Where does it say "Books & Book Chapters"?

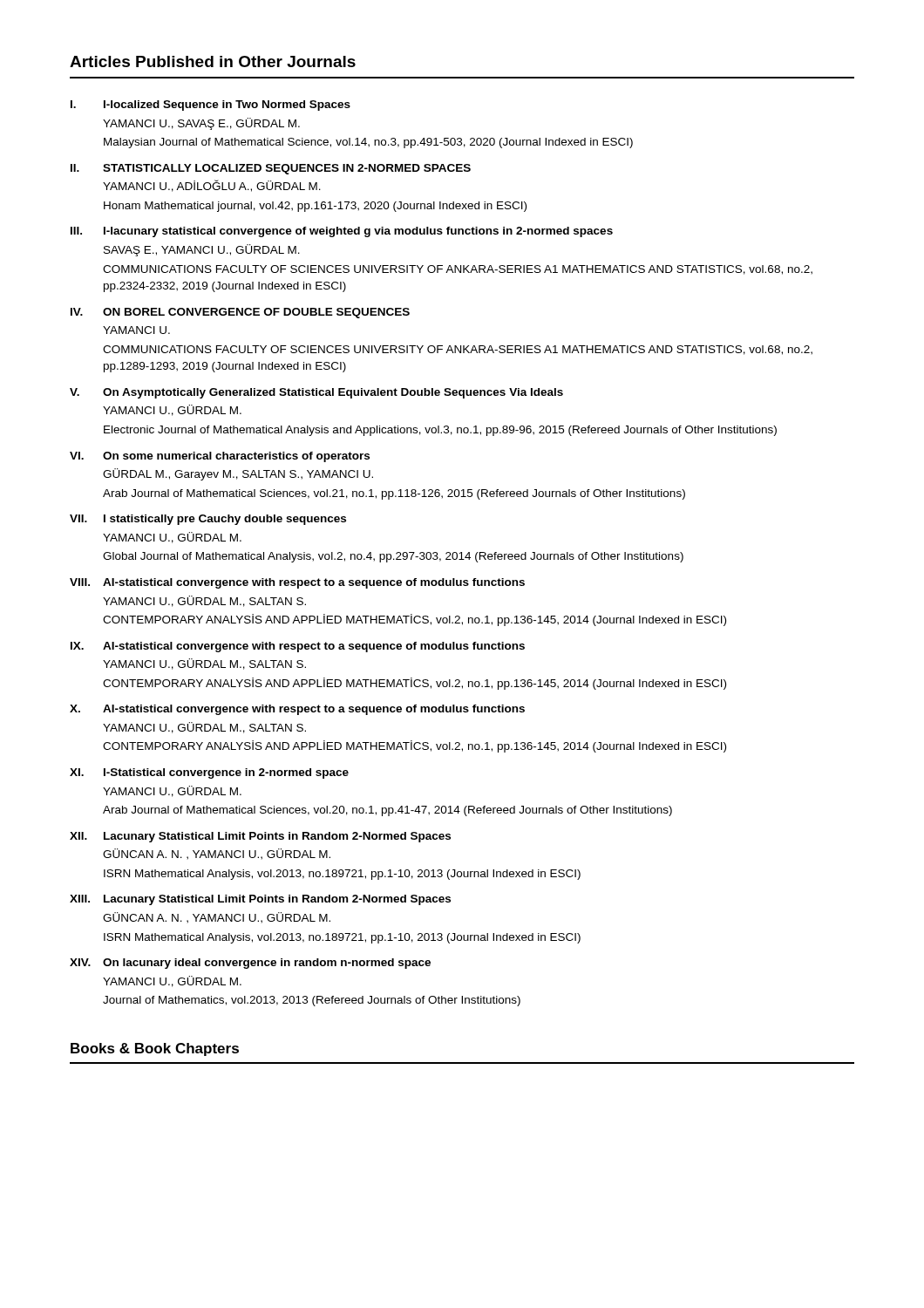pyautogui.click(x=155, y=1048)
